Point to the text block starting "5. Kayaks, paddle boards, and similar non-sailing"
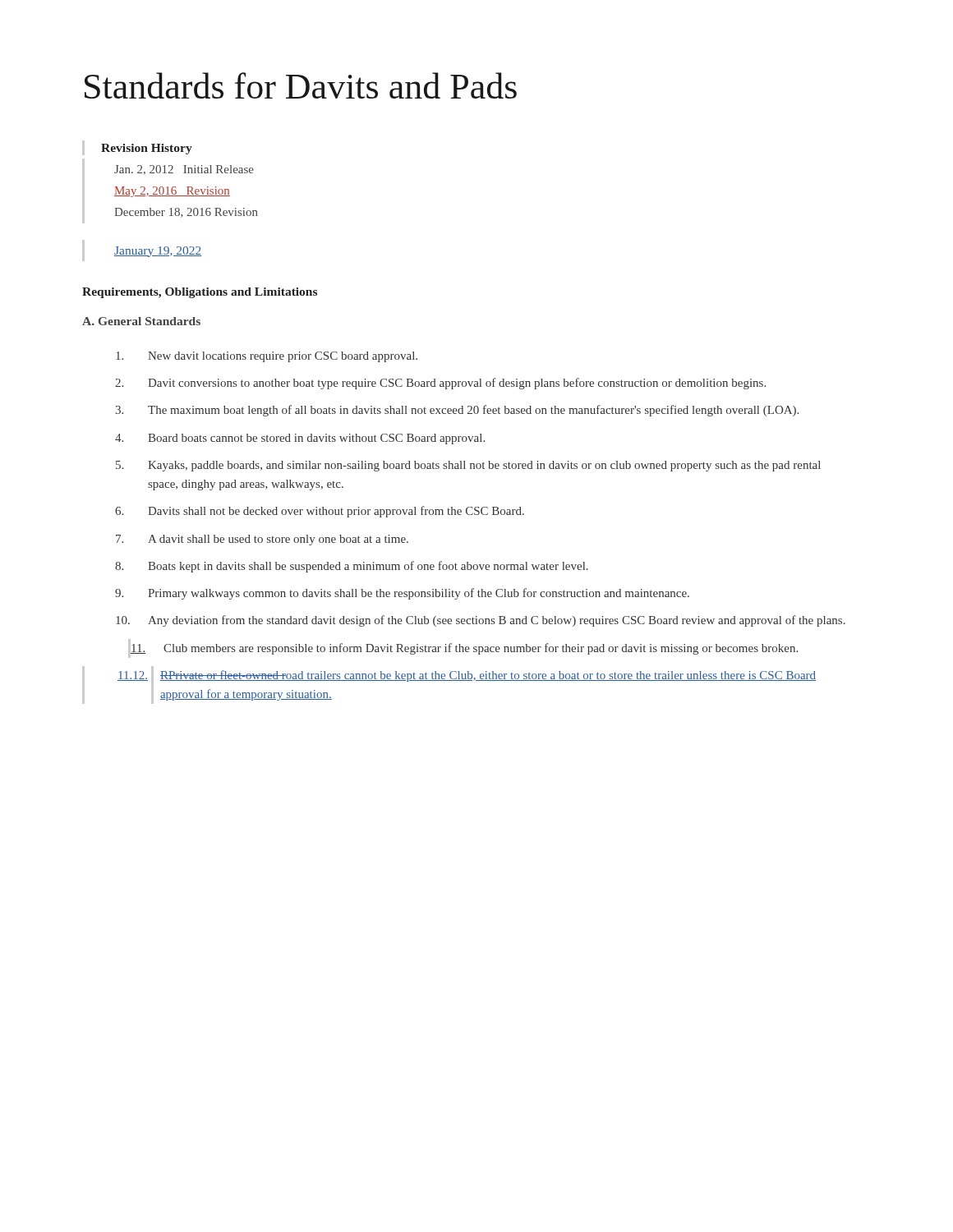 click(x=485, y=475)
